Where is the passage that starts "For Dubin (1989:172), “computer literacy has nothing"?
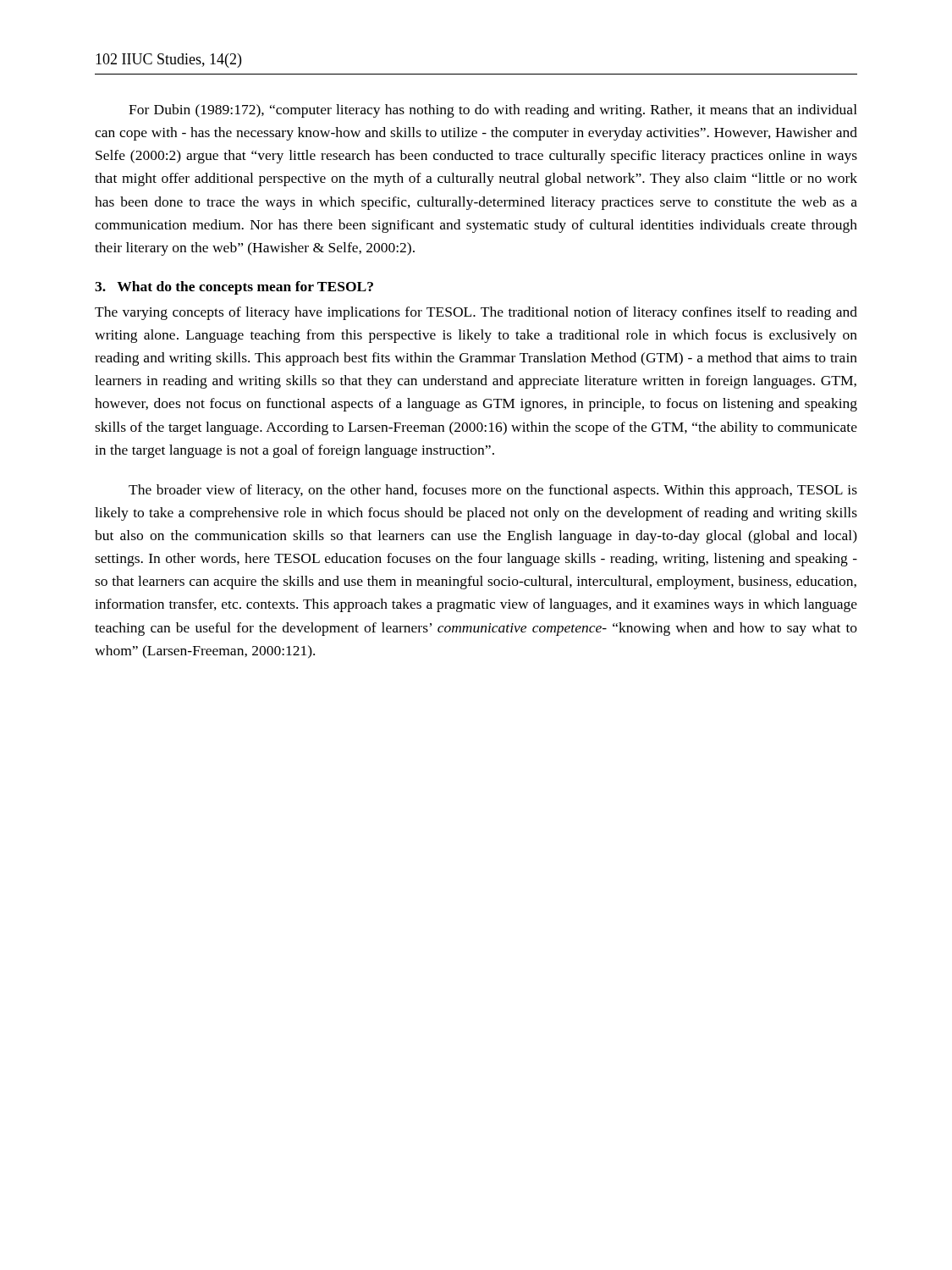Image resolution: width=952 pixels, height=1270 pixels. [476, 179]
